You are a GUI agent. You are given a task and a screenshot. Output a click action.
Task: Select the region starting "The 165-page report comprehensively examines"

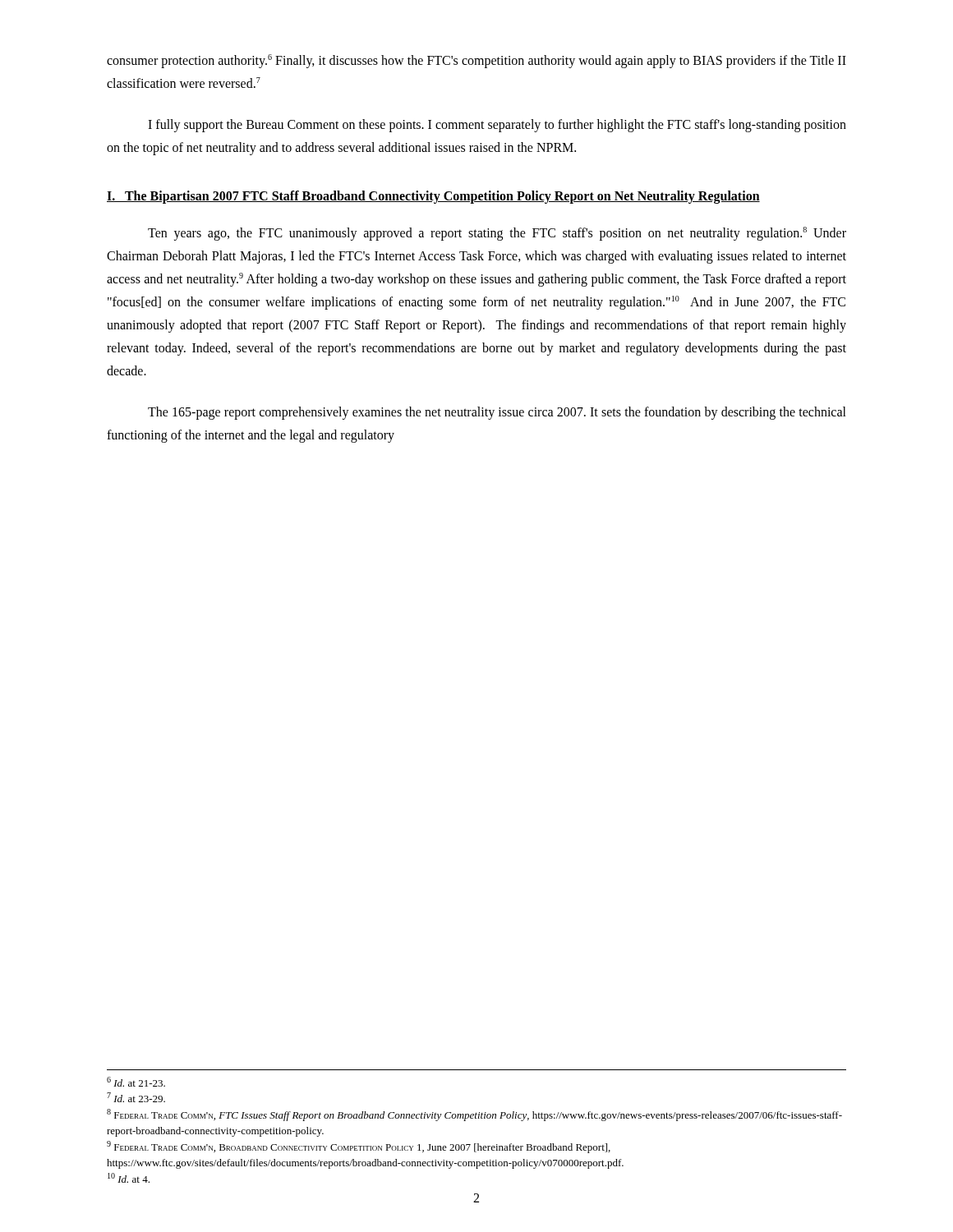coord(476,423)
